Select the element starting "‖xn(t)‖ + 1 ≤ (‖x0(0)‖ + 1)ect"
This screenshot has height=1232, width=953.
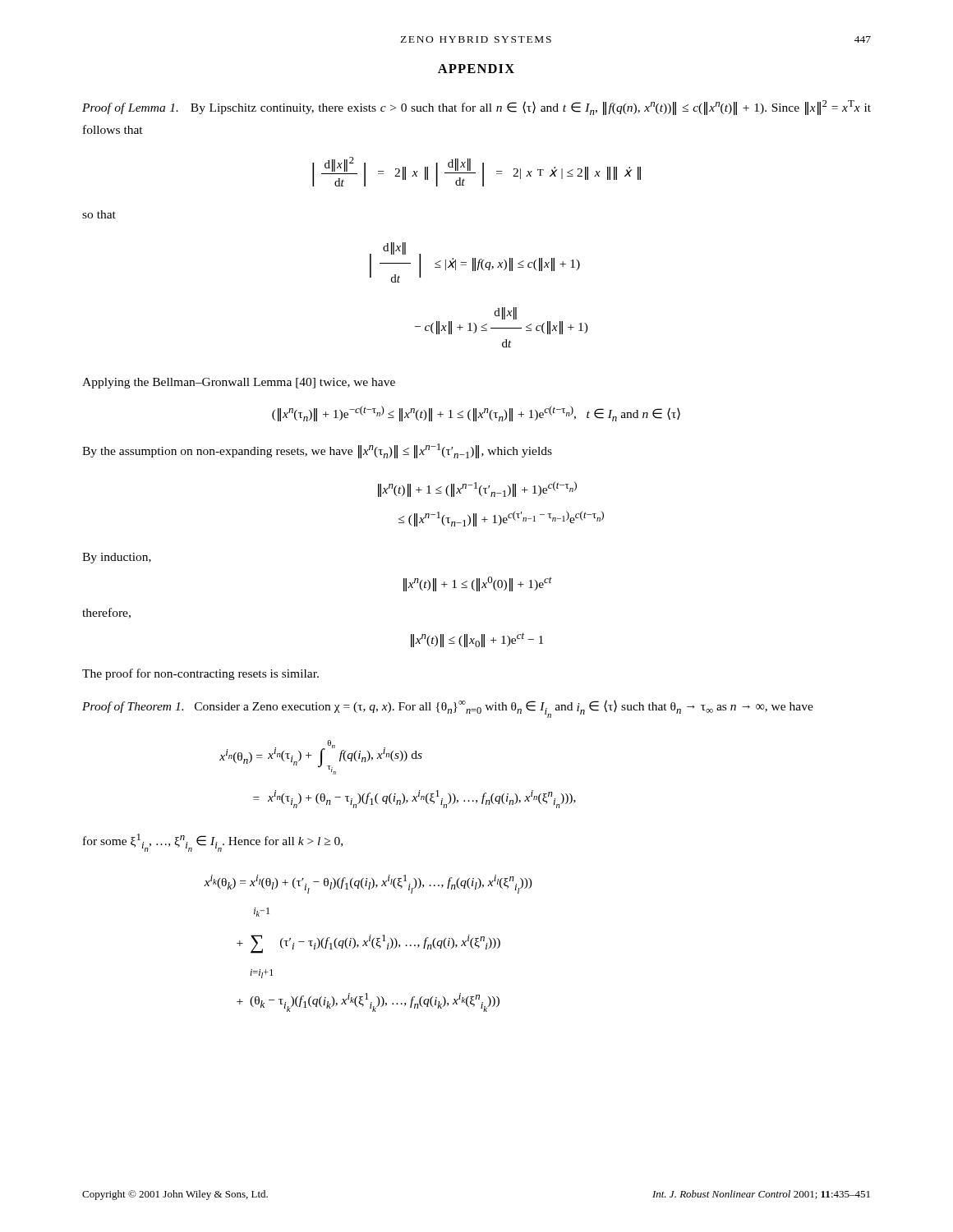pos(476,582)
